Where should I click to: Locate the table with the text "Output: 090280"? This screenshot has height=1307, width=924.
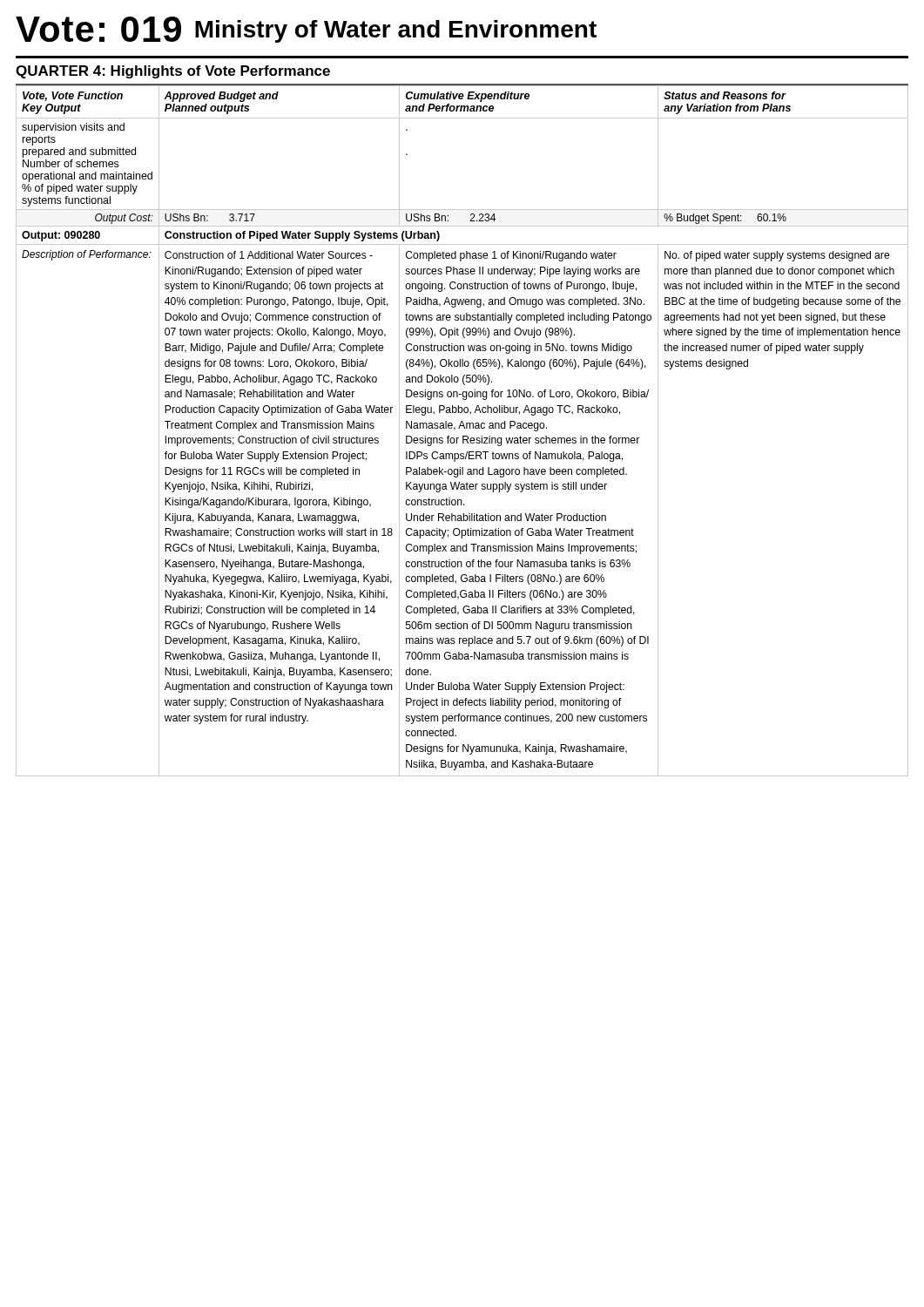click(462, 431)
